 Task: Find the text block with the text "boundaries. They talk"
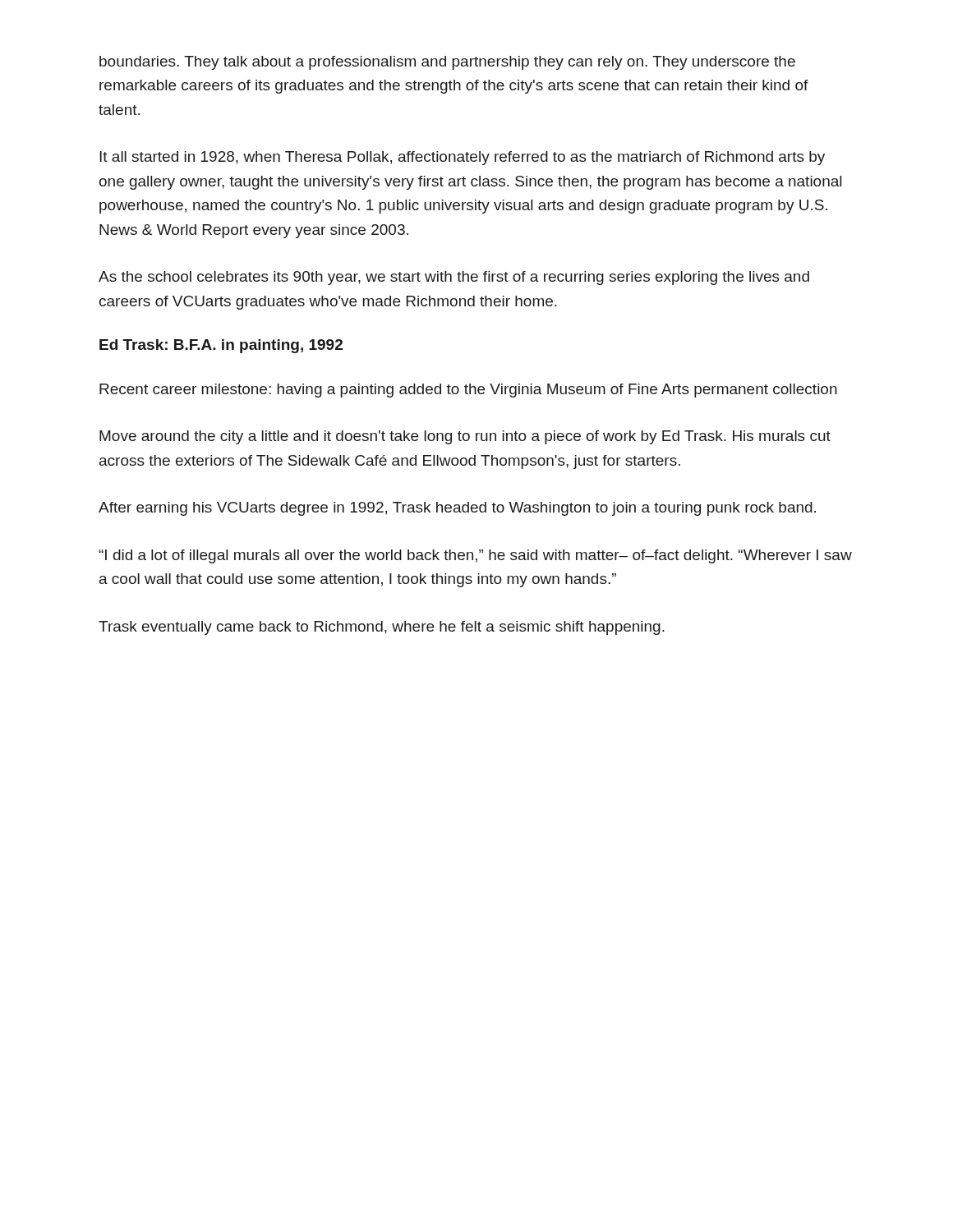453,85
